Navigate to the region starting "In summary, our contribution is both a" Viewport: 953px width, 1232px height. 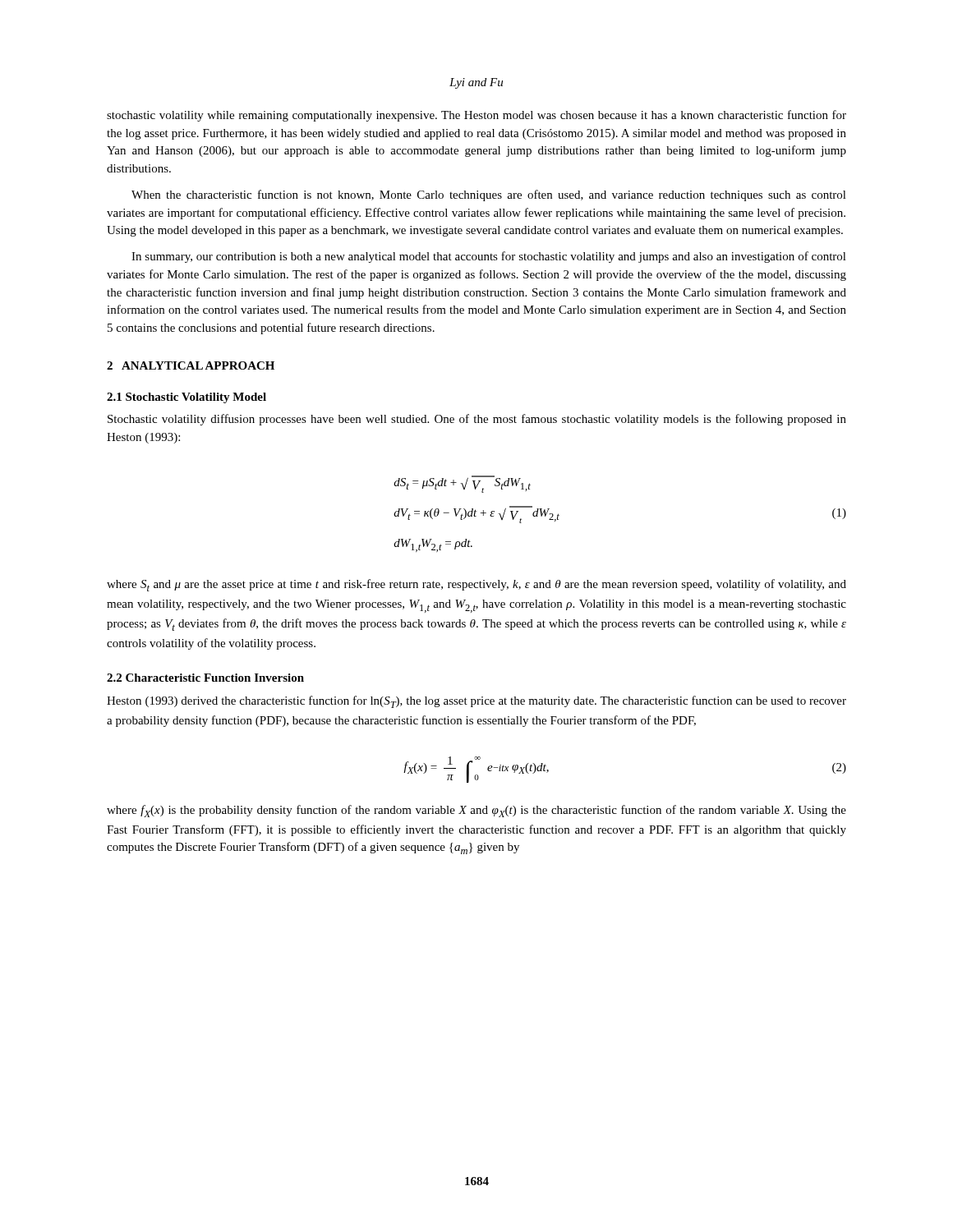pyautogui.click(x=476, y=293)
